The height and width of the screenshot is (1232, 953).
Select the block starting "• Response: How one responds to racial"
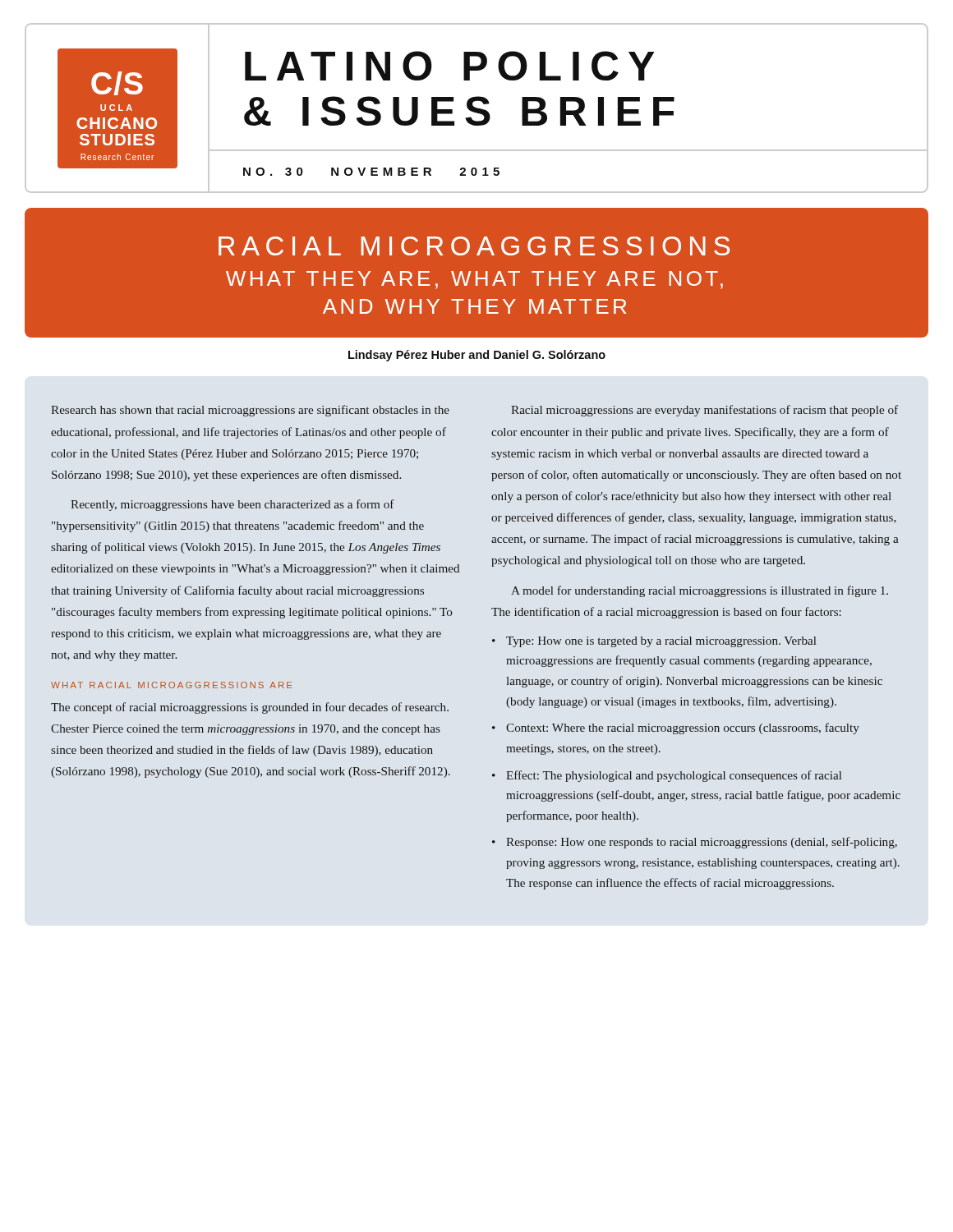pos(697,863)
